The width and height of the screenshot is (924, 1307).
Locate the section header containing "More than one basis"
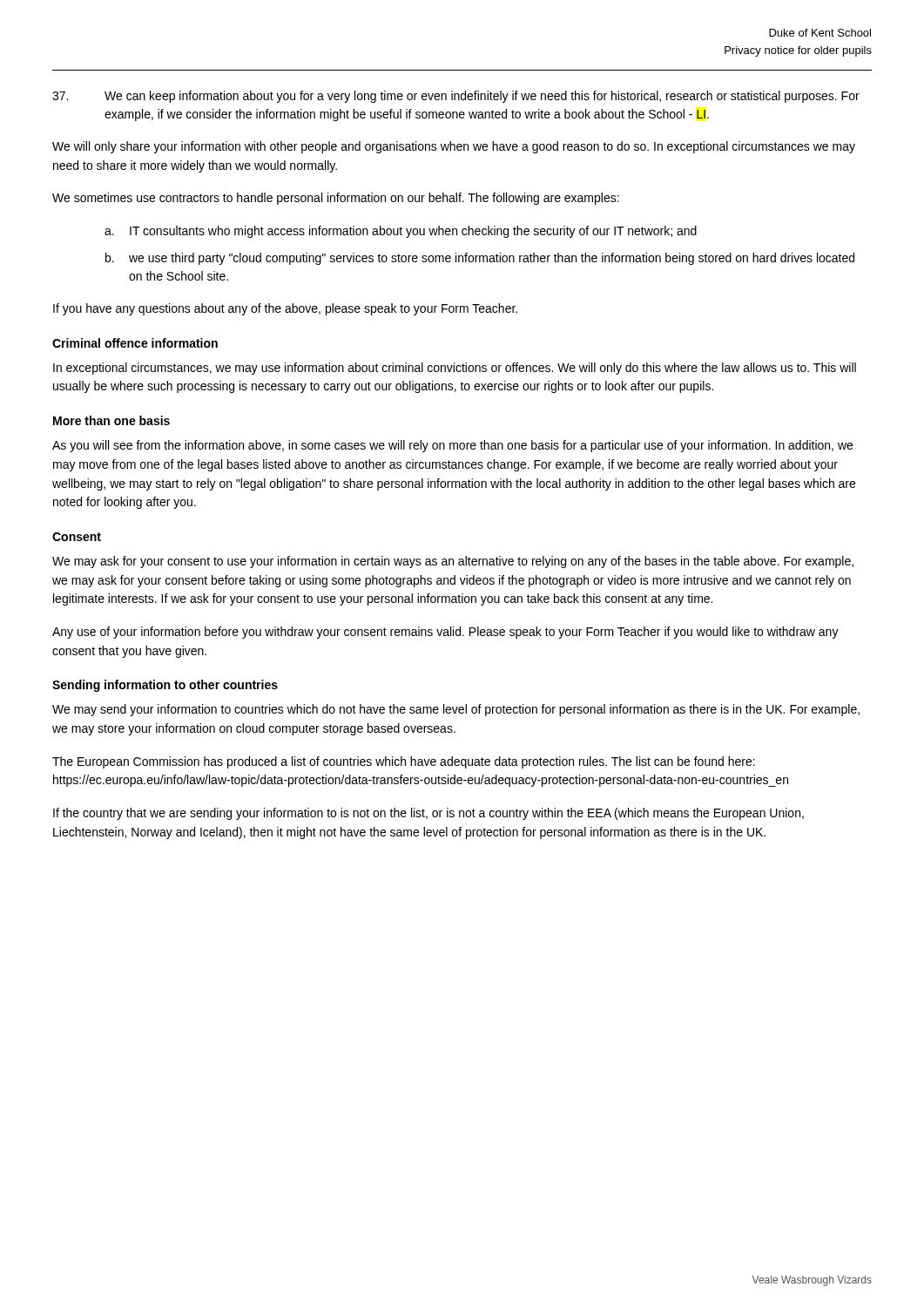tap(111, 421)
